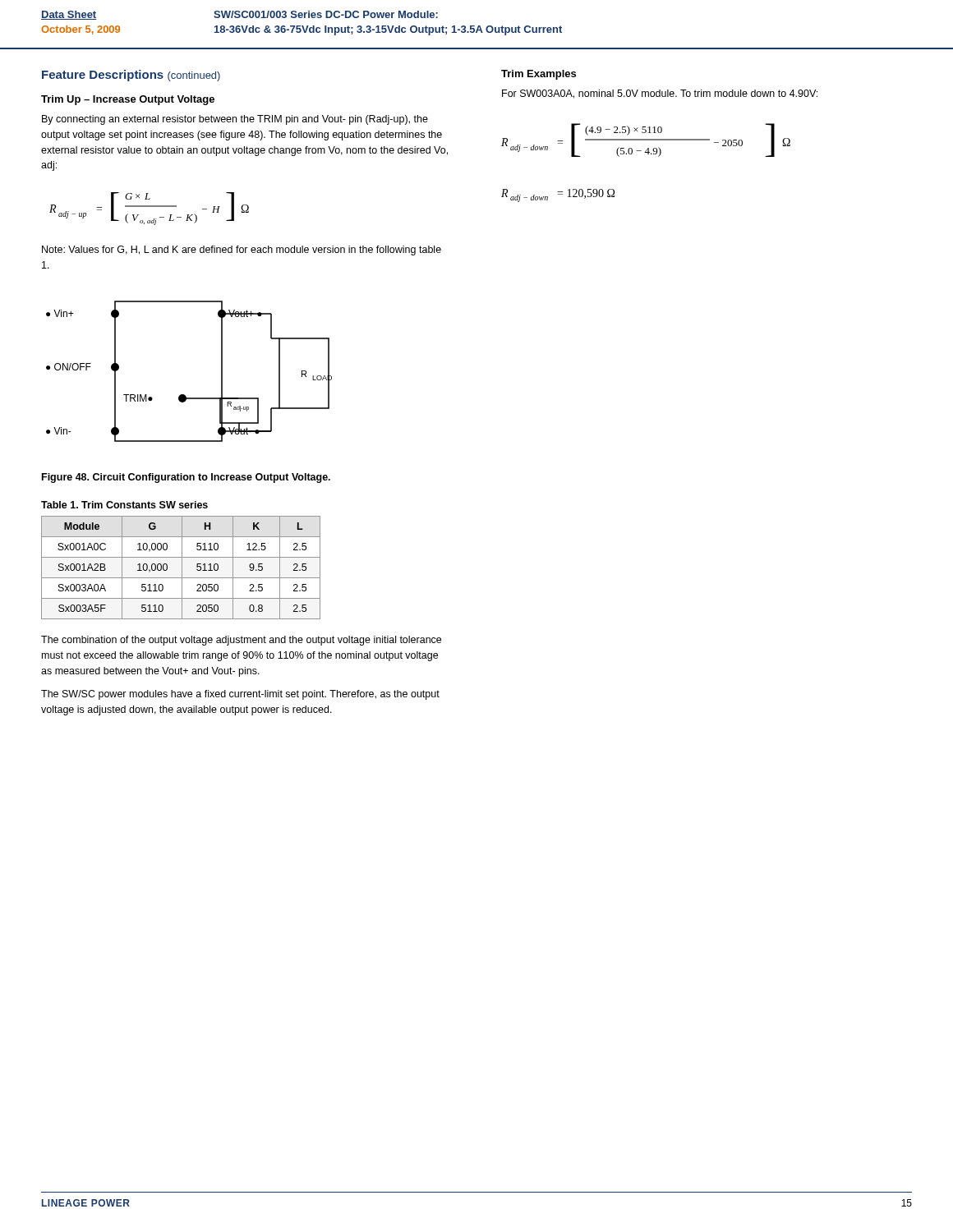Find the table that mentions "2050"
This screenshot has width=953, height=1232.
tap(246, 568)
